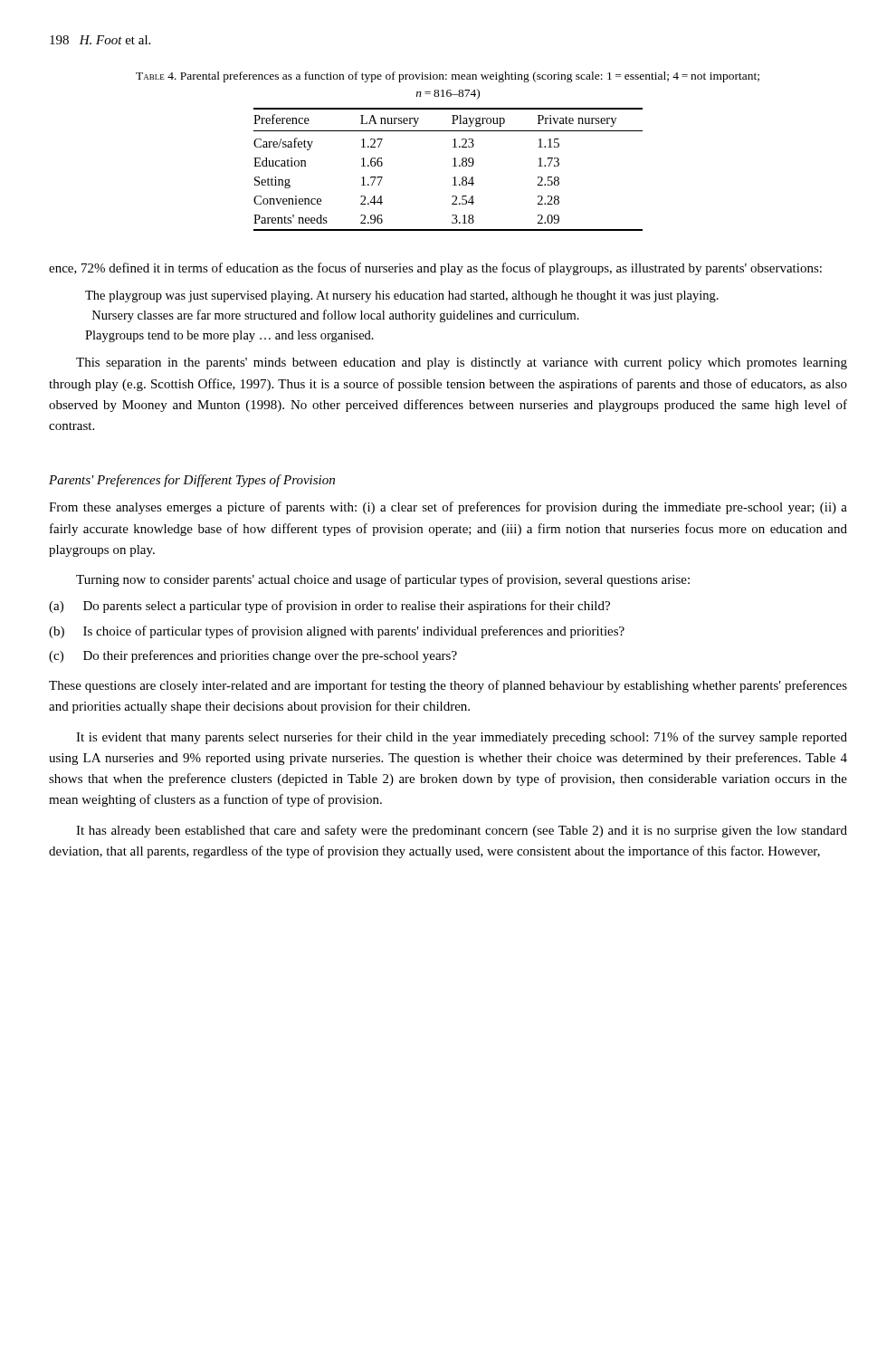This screenshot has width=896, height=1358.
Task: Find the list item that reads "(a) Do parents select a particular type"
Action: tap(448, 607)
